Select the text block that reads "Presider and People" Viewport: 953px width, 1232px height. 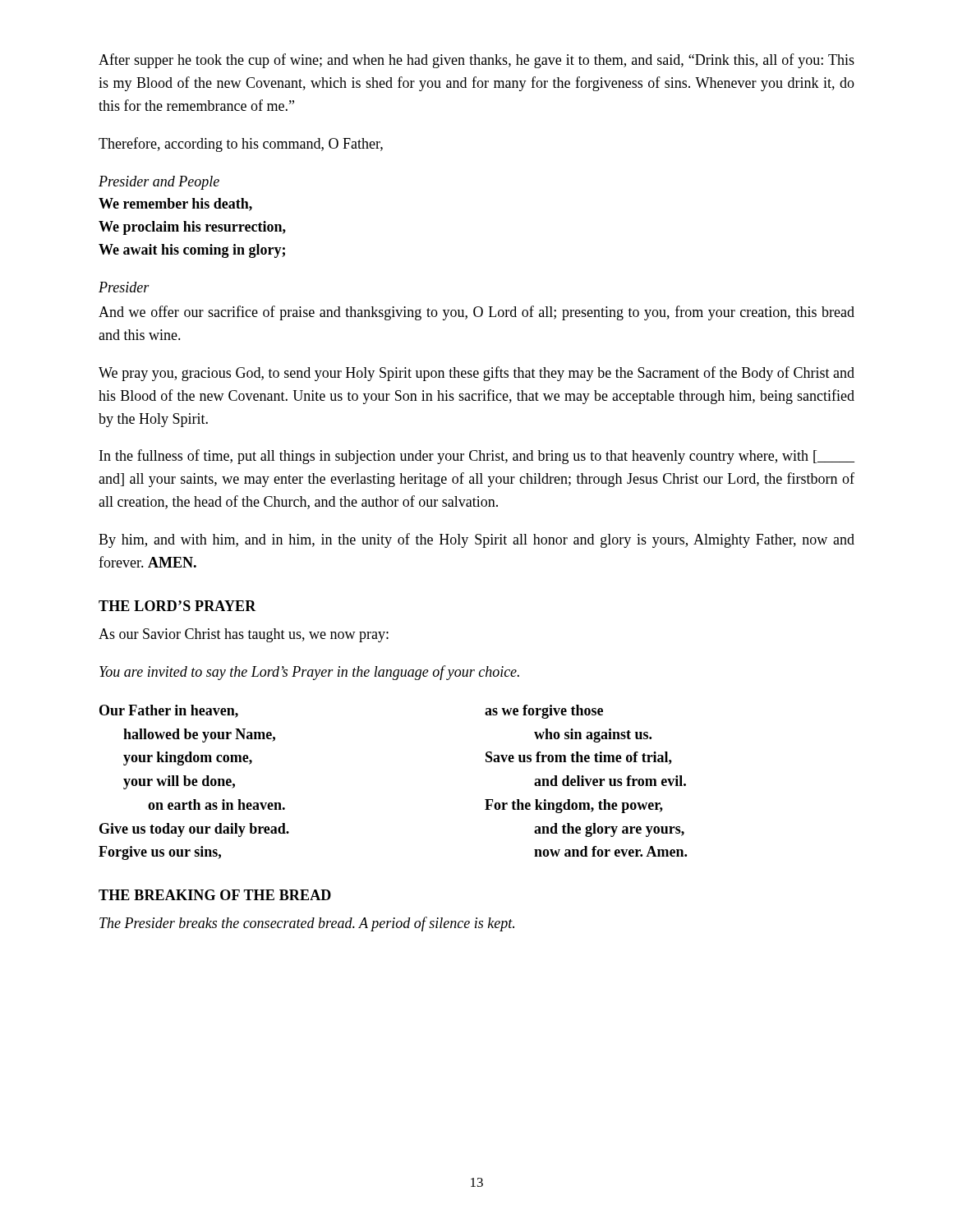point(192,216)
